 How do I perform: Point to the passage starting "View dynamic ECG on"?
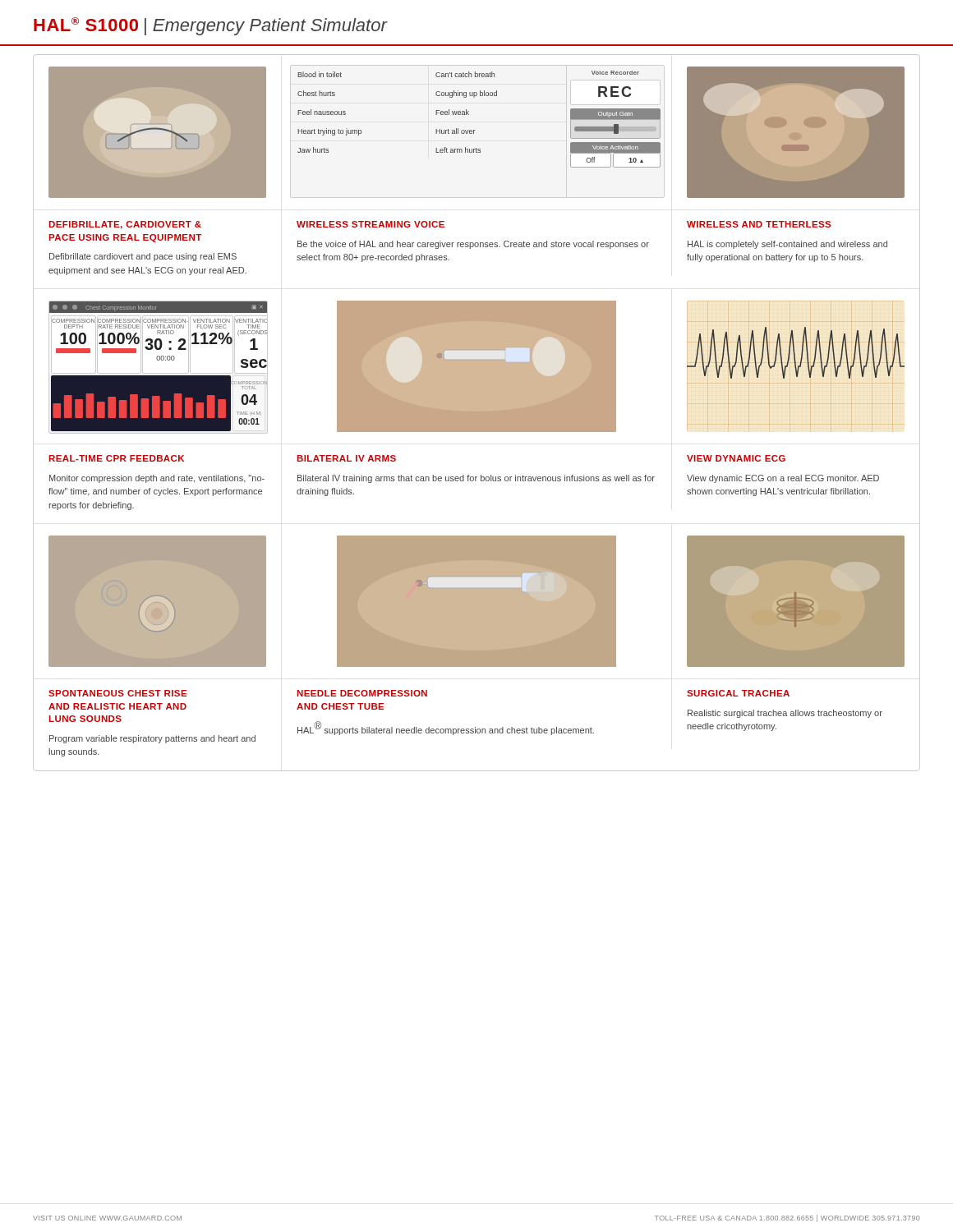(783, 485)
